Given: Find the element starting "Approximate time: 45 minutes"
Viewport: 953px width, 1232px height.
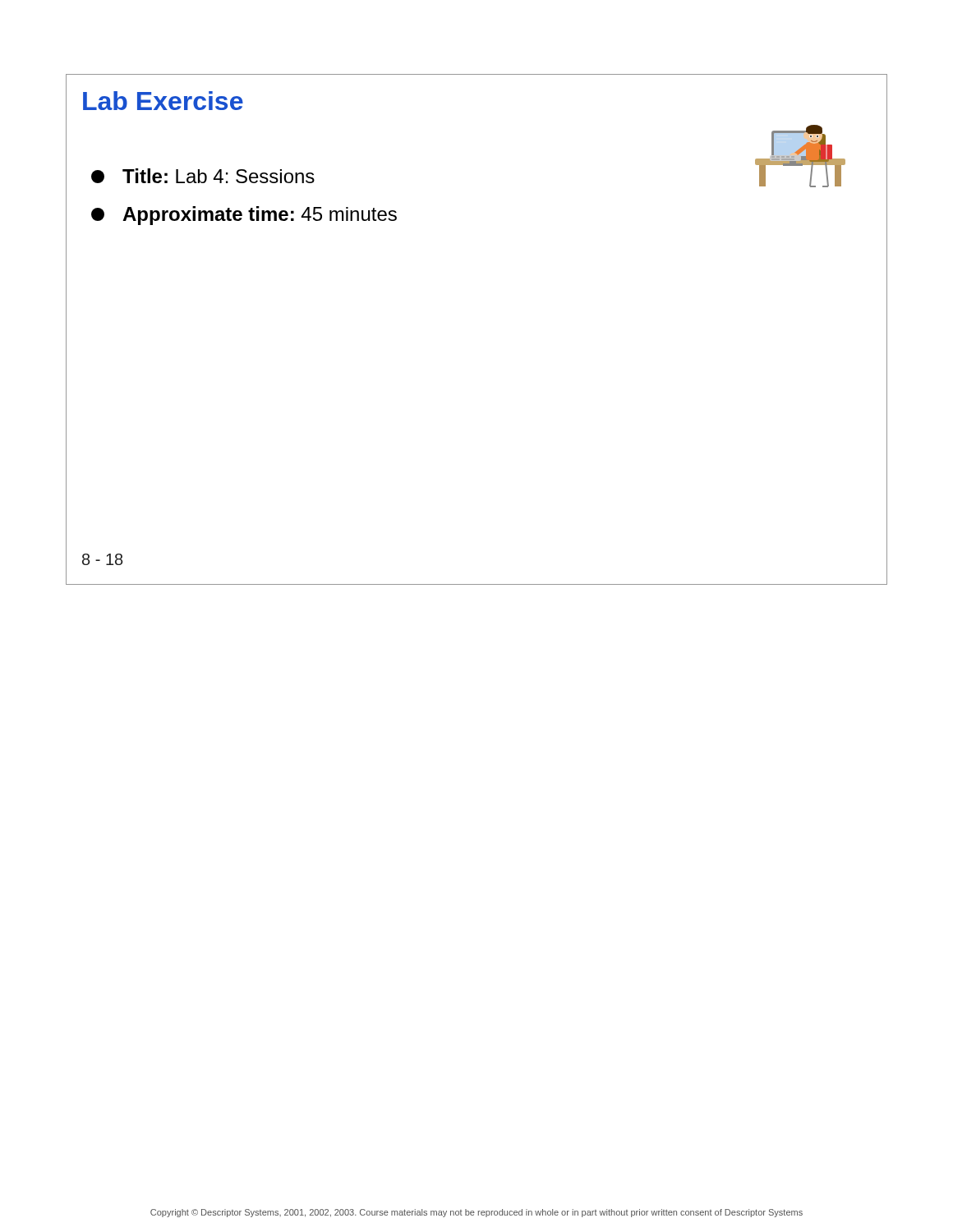Looking at the screenshot, I should [x=244, y=214].
